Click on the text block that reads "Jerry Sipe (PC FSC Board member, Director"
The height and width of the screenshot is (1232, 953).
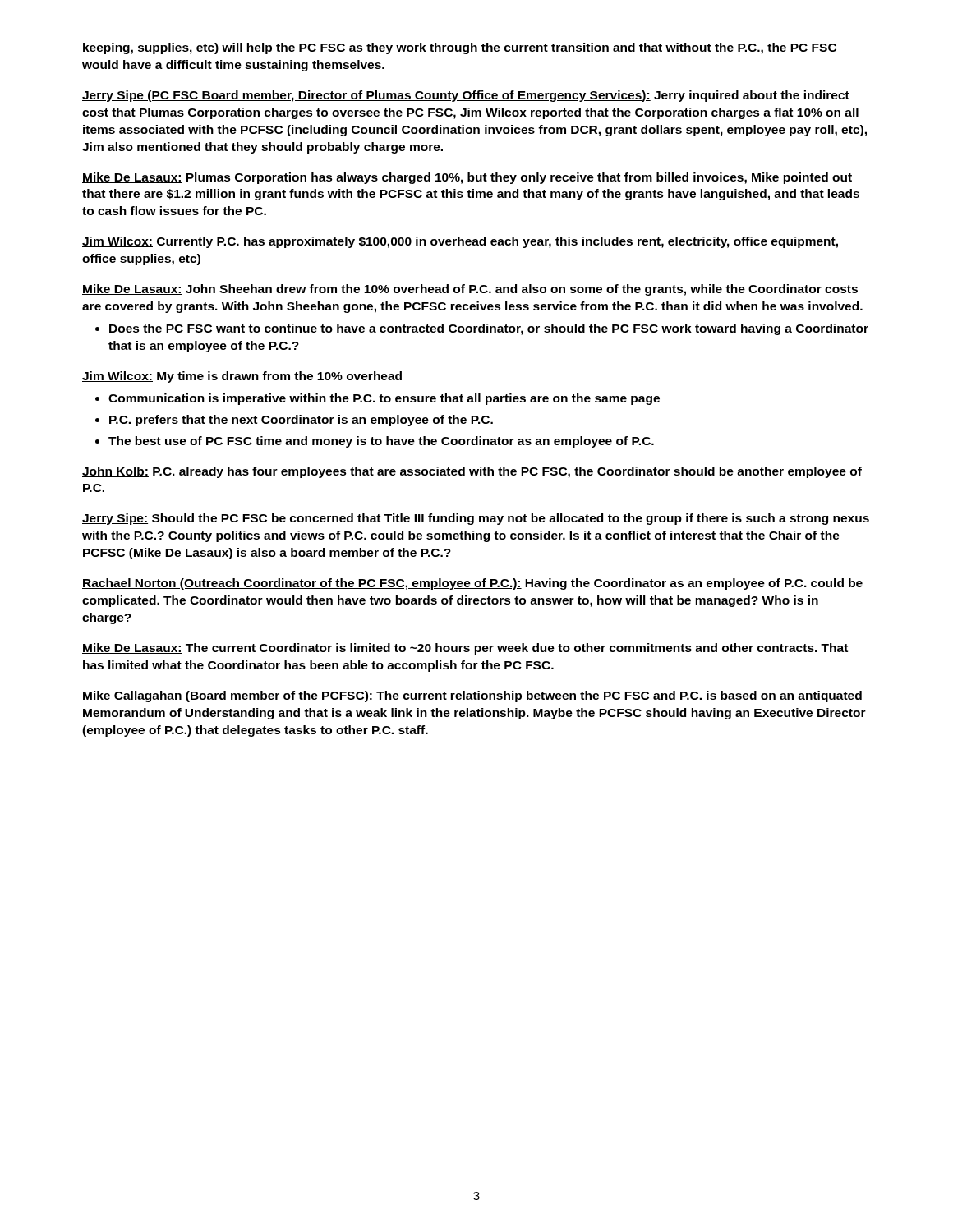pos(475,120)
